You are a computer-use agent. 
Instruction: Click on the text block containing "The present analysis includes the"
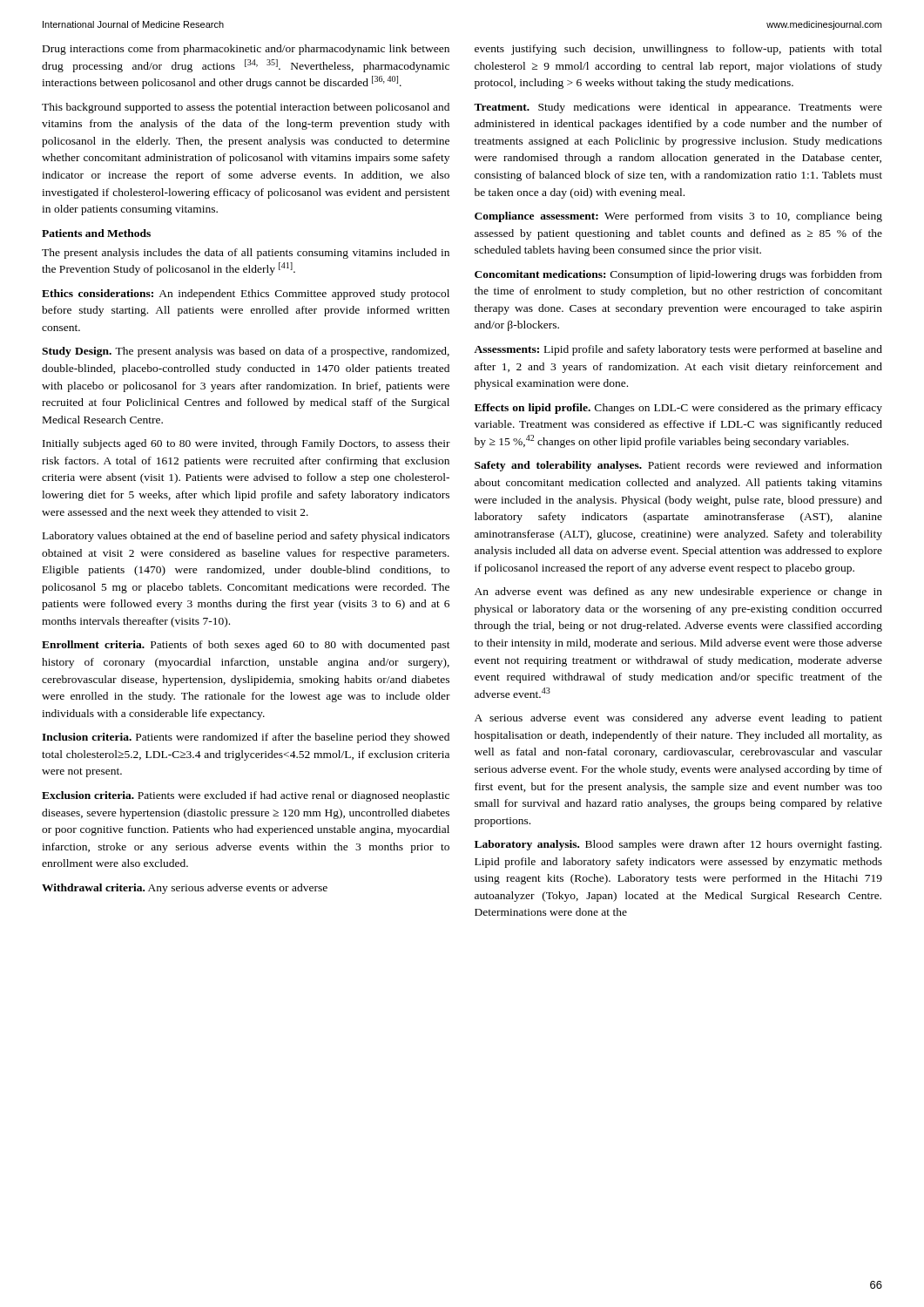[x=246, y=261]
